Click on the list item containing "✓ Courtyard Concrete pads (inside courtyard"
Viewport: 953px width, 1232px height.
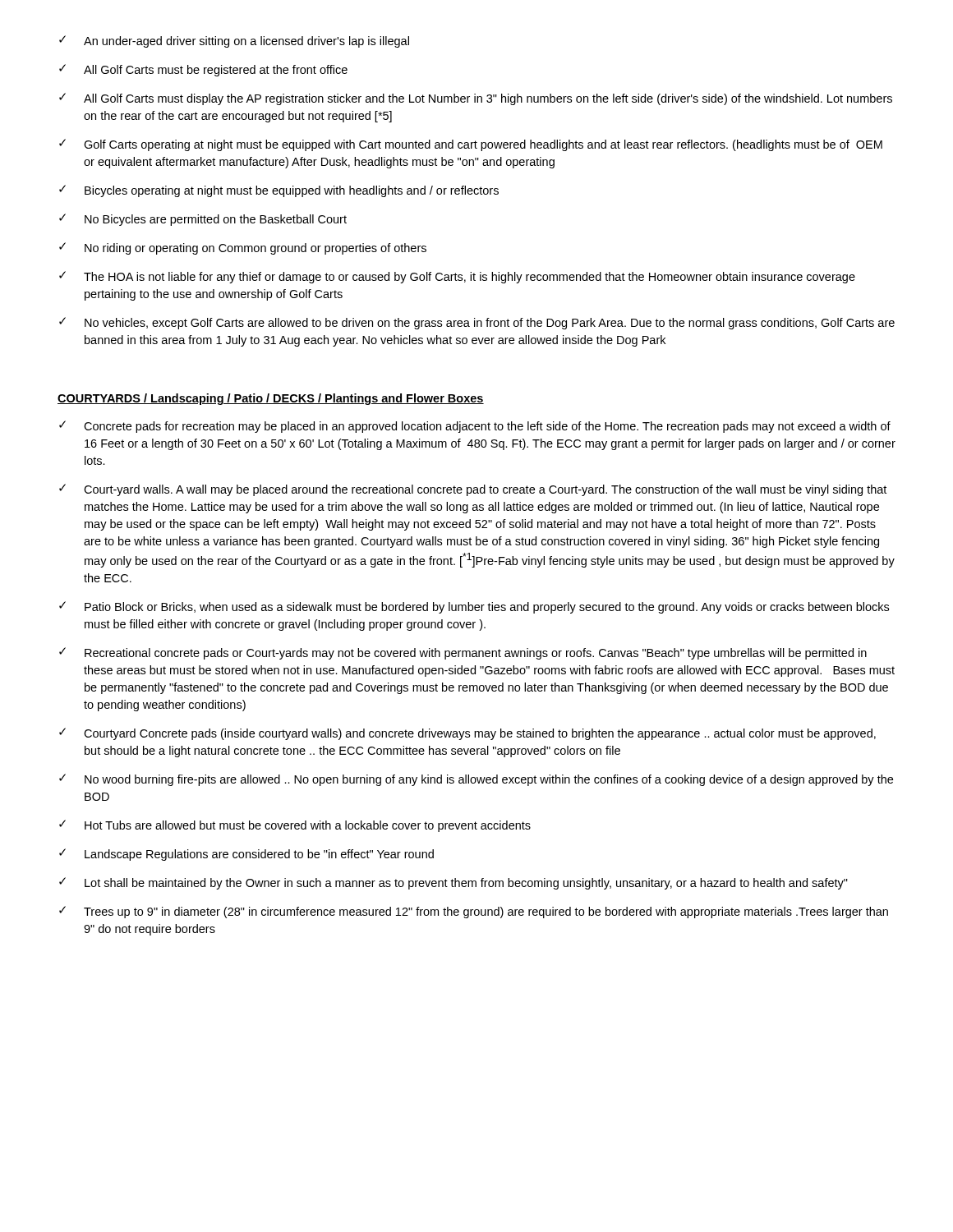(x=476, y=743)
